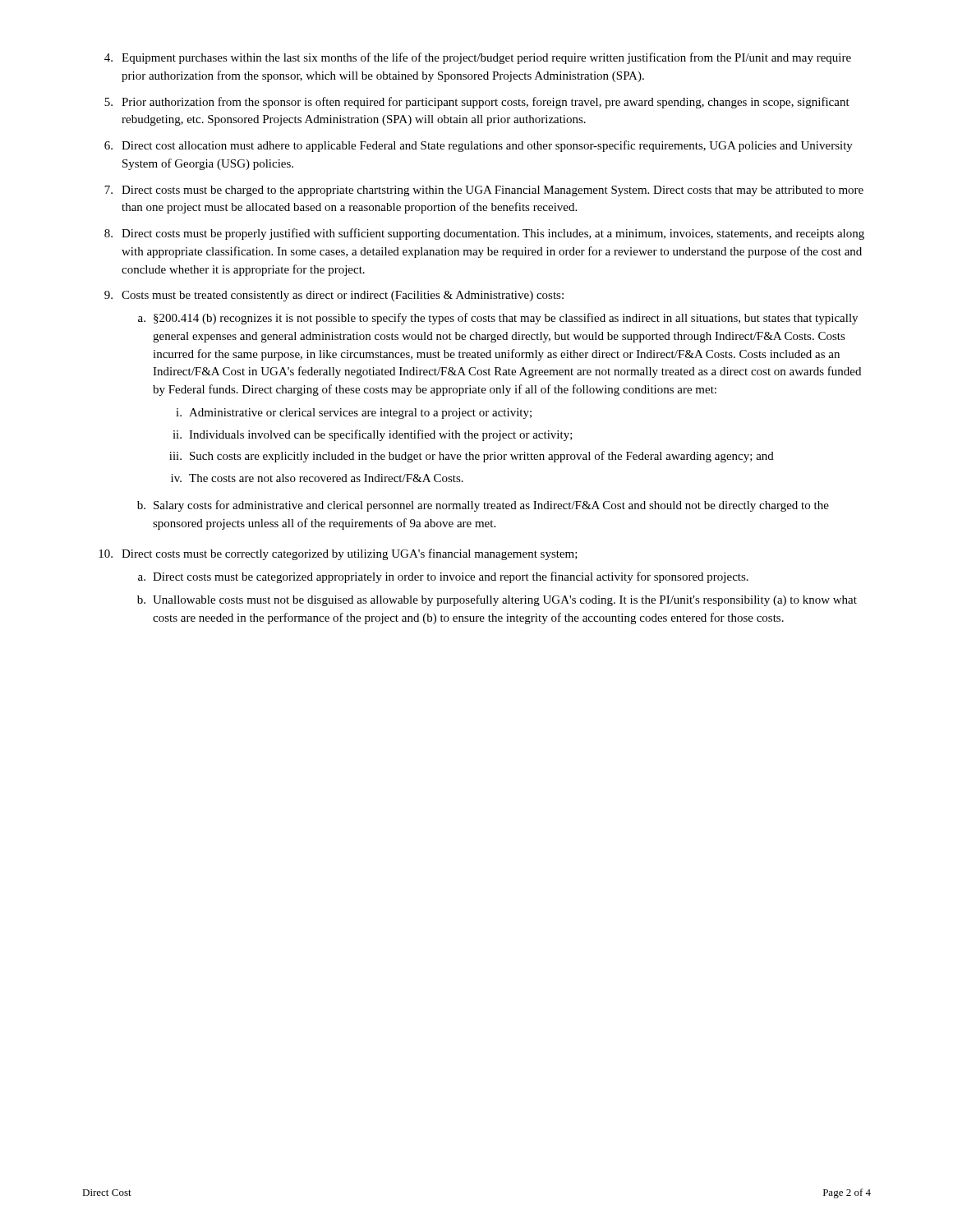
Task: Where is the passage that starts "9. Costs must be treated consistently as direct"?
Action: 476,412
